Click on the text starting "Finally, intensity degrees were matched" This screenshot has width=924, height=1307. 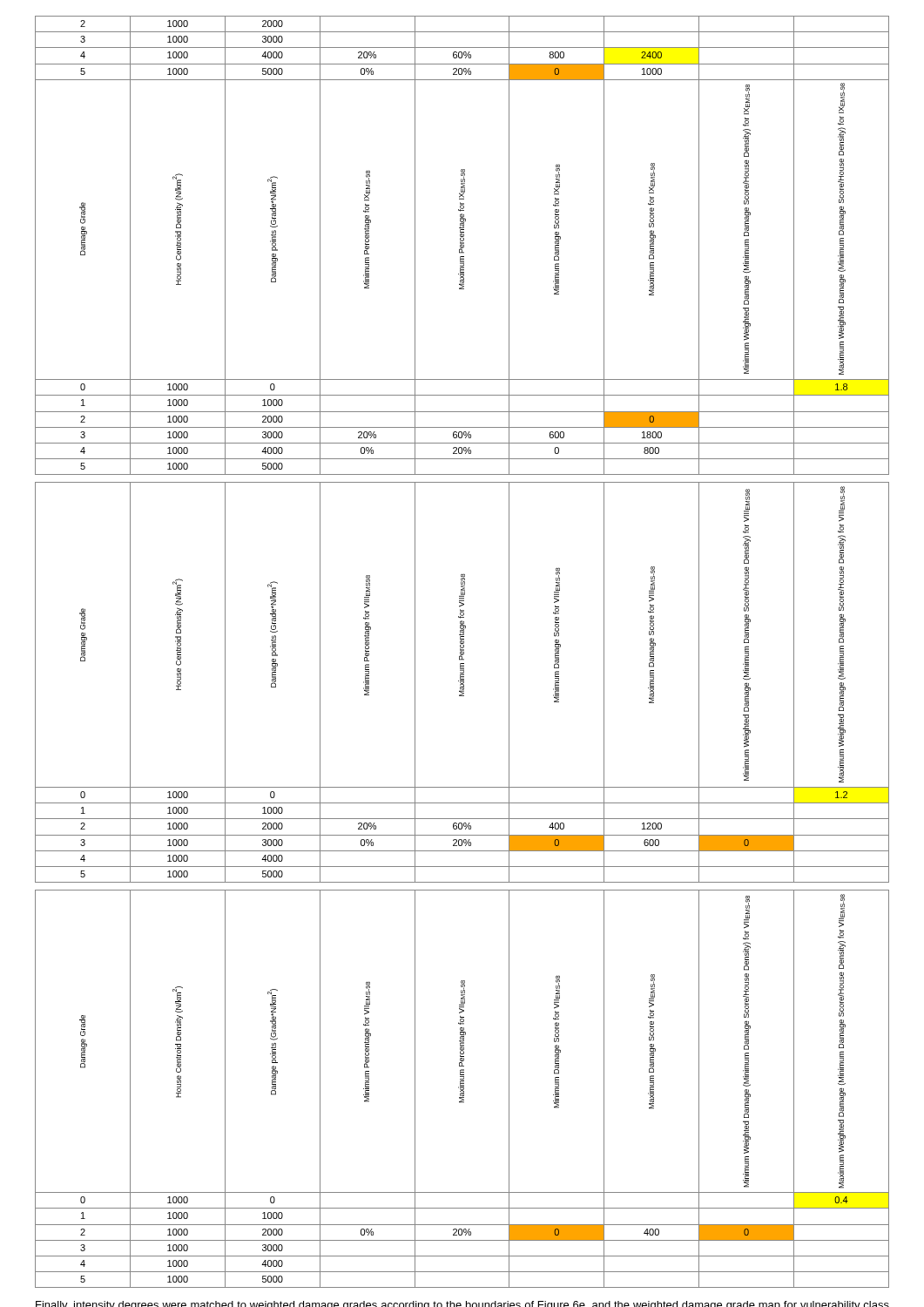[x=462, y=1303]
